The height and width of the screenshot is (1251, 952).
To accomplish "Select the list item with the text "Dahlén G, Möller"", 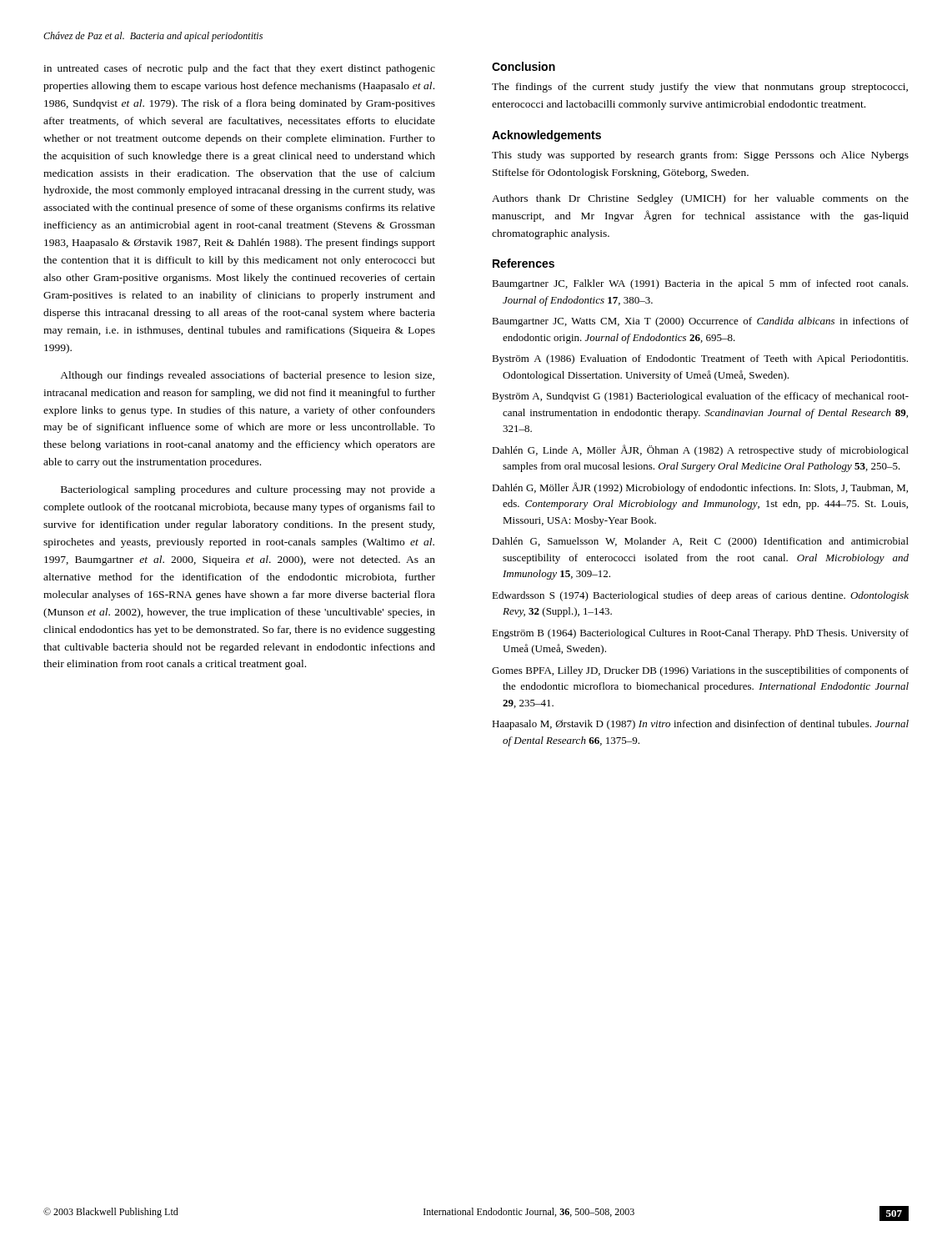I will click(x=700, y=504).
